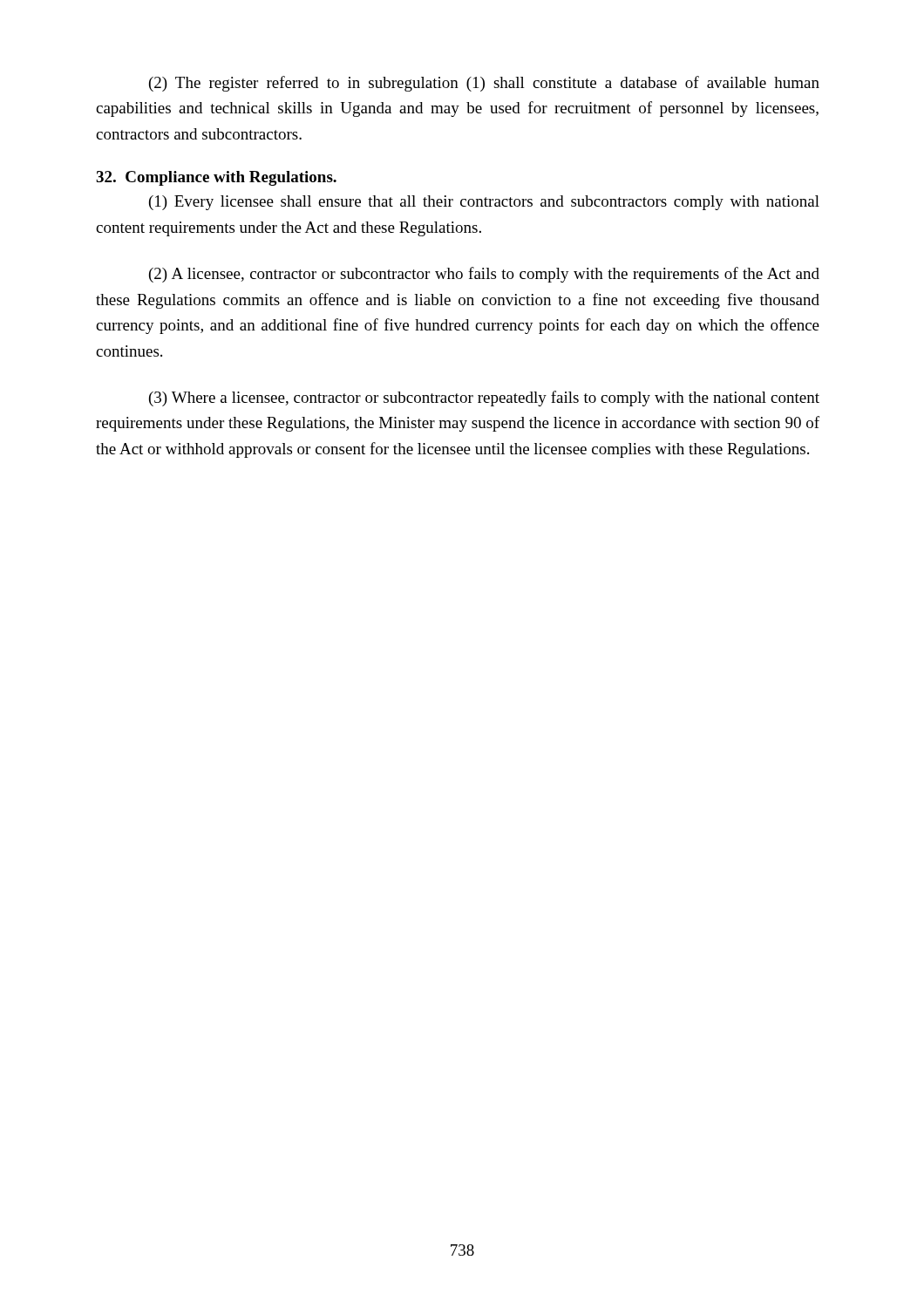Select the passage starting "(1) Every licensee shall ensure that all their"
924x1308 pixels.
click(x=458, y=214)
